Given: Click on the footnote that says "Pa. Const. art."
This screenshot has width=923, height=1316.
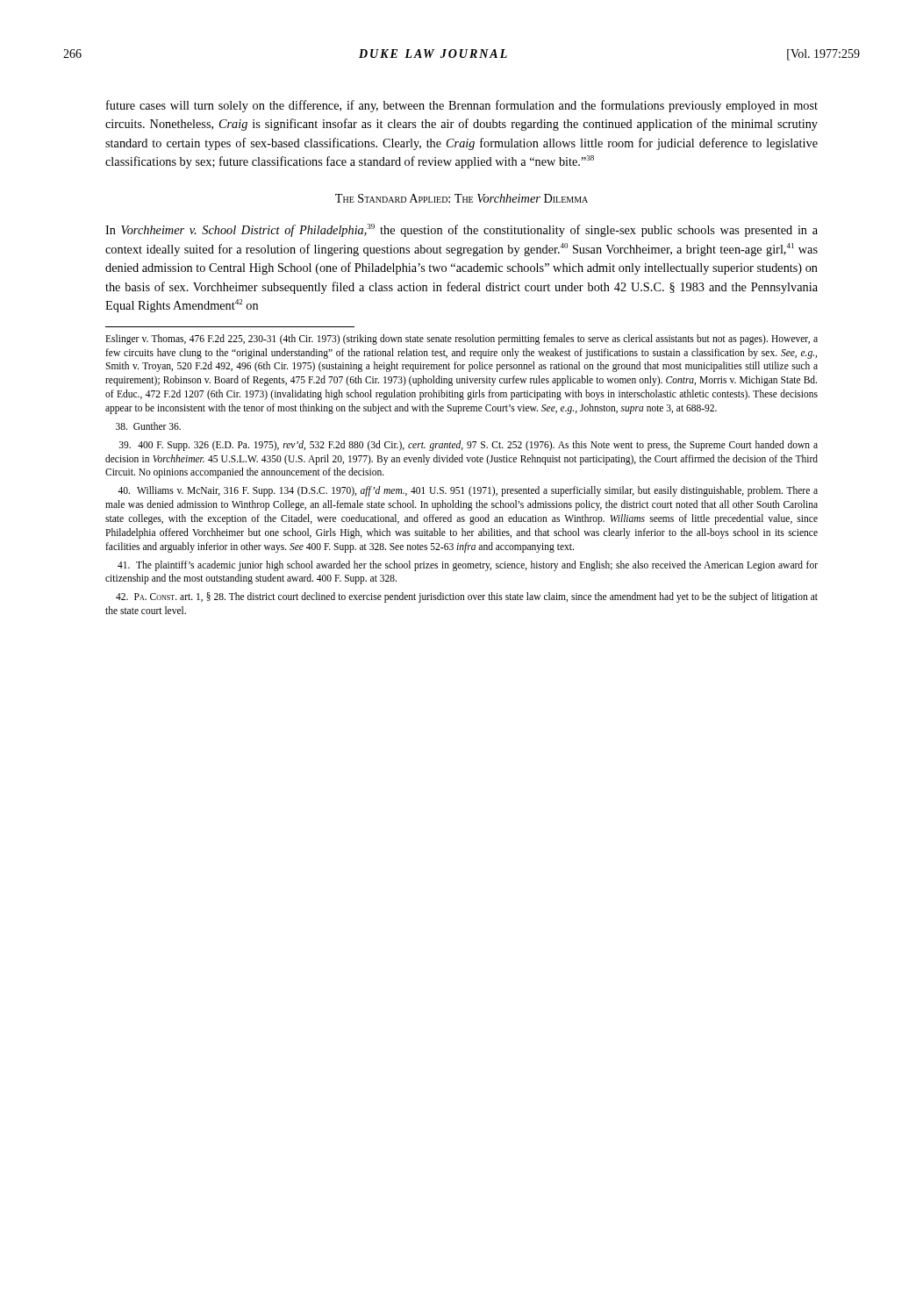Looking at the screenshot, I should point(462,605).
